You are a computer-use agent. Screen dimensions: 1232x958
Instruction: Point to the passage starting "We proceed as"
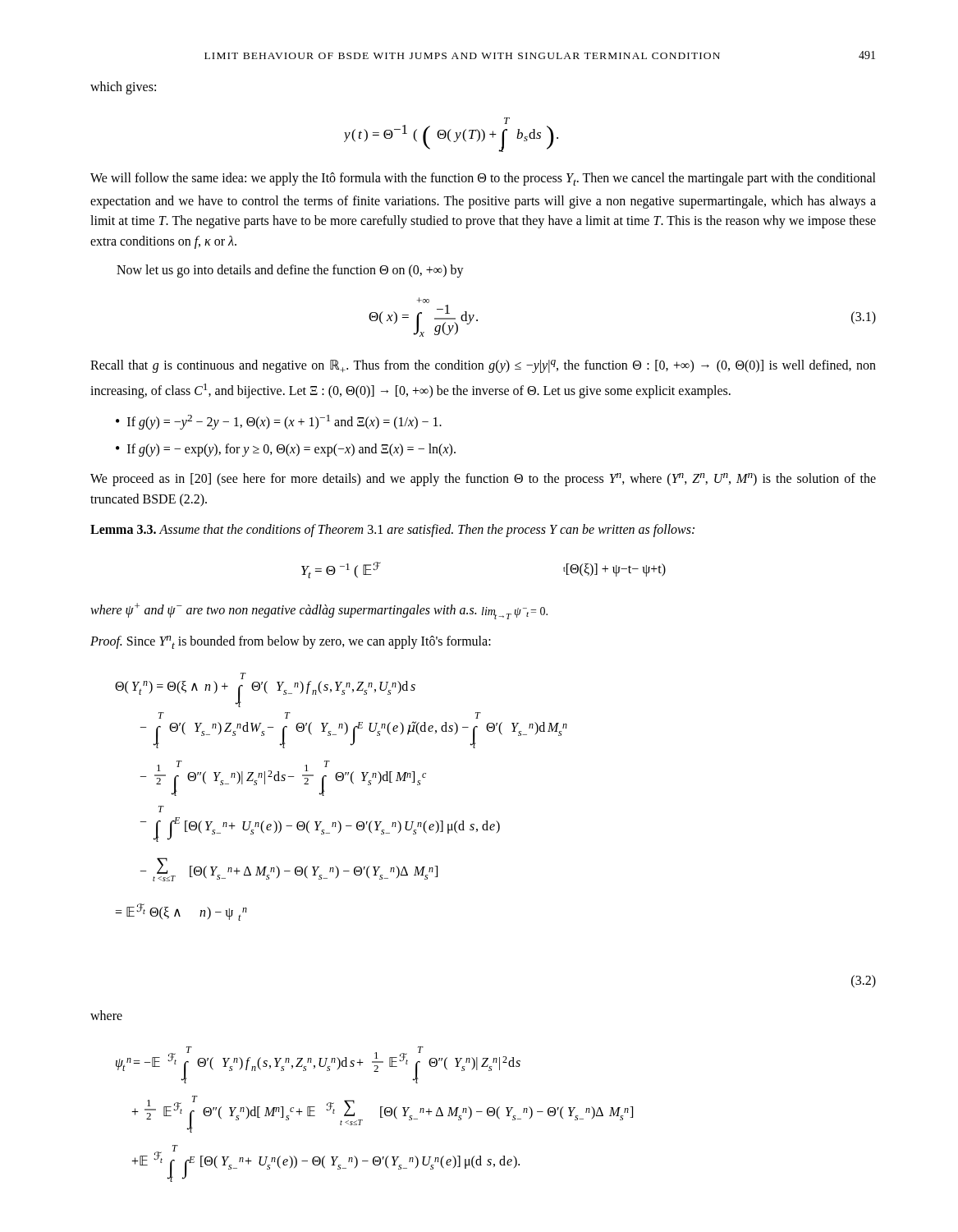click(483, 488)
